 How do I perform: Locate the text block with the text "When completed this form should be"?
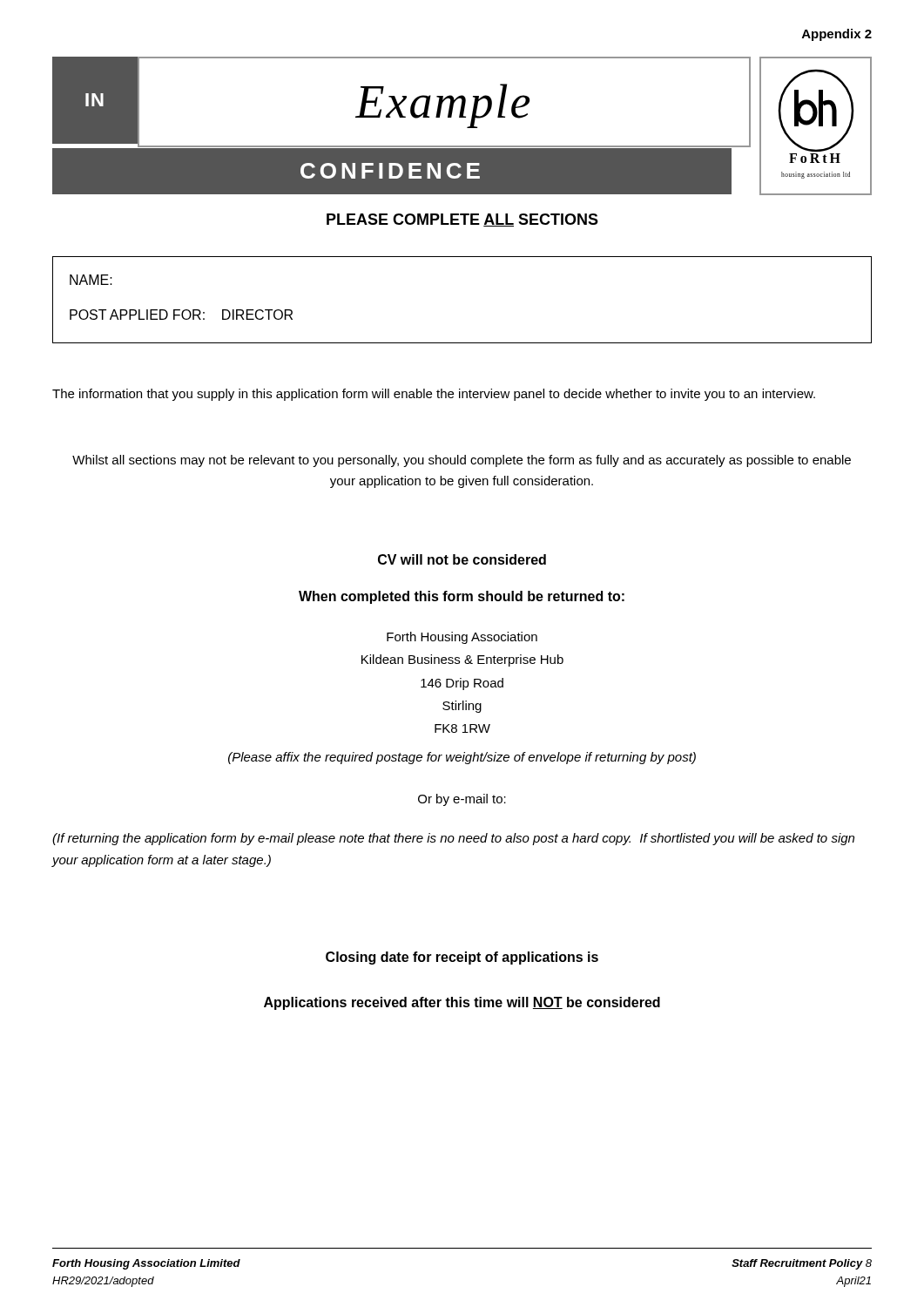click(x=462, y=596)
